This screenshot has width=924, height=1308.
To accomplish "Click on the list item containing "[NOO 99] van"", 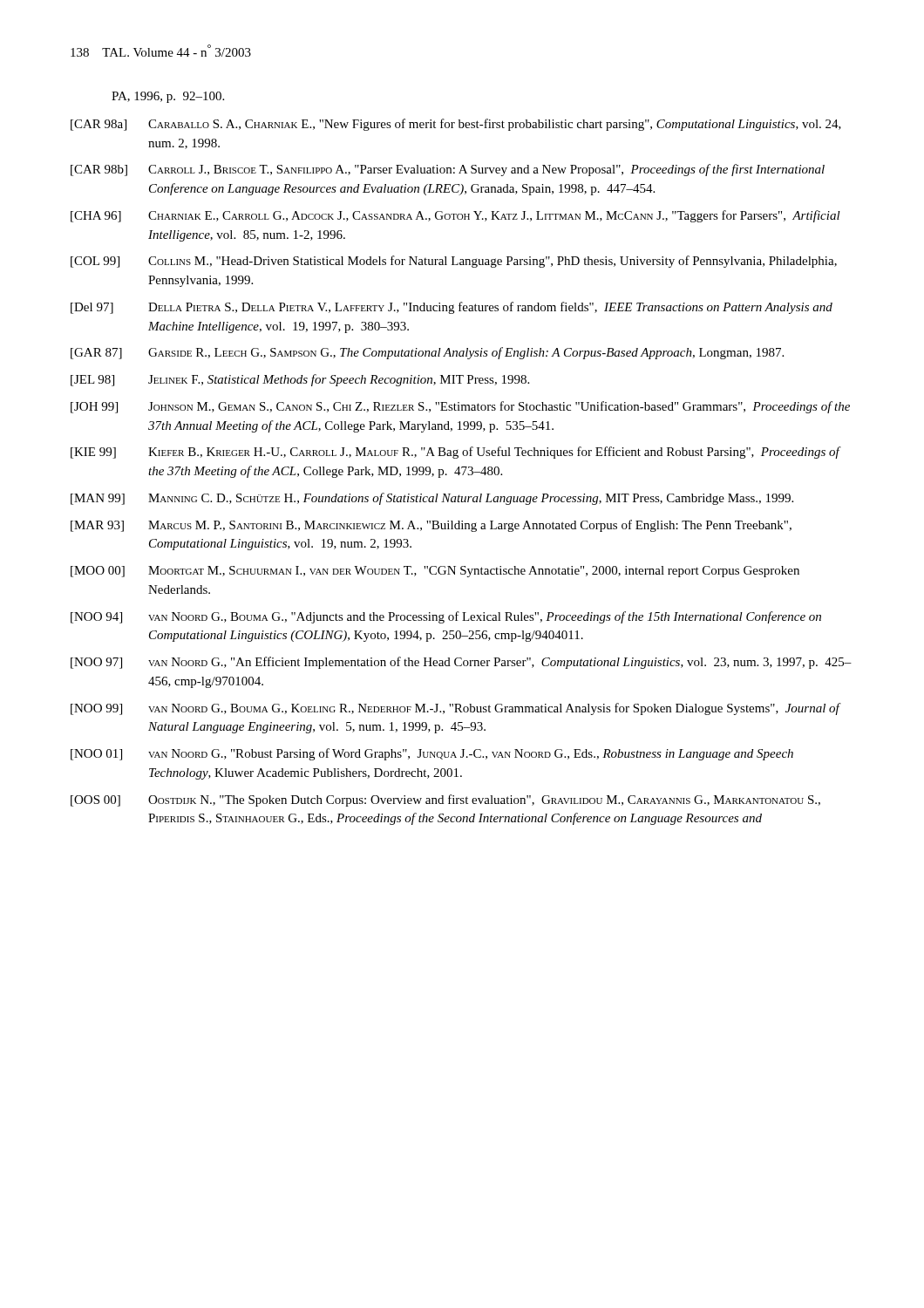I will coord(462,718).
